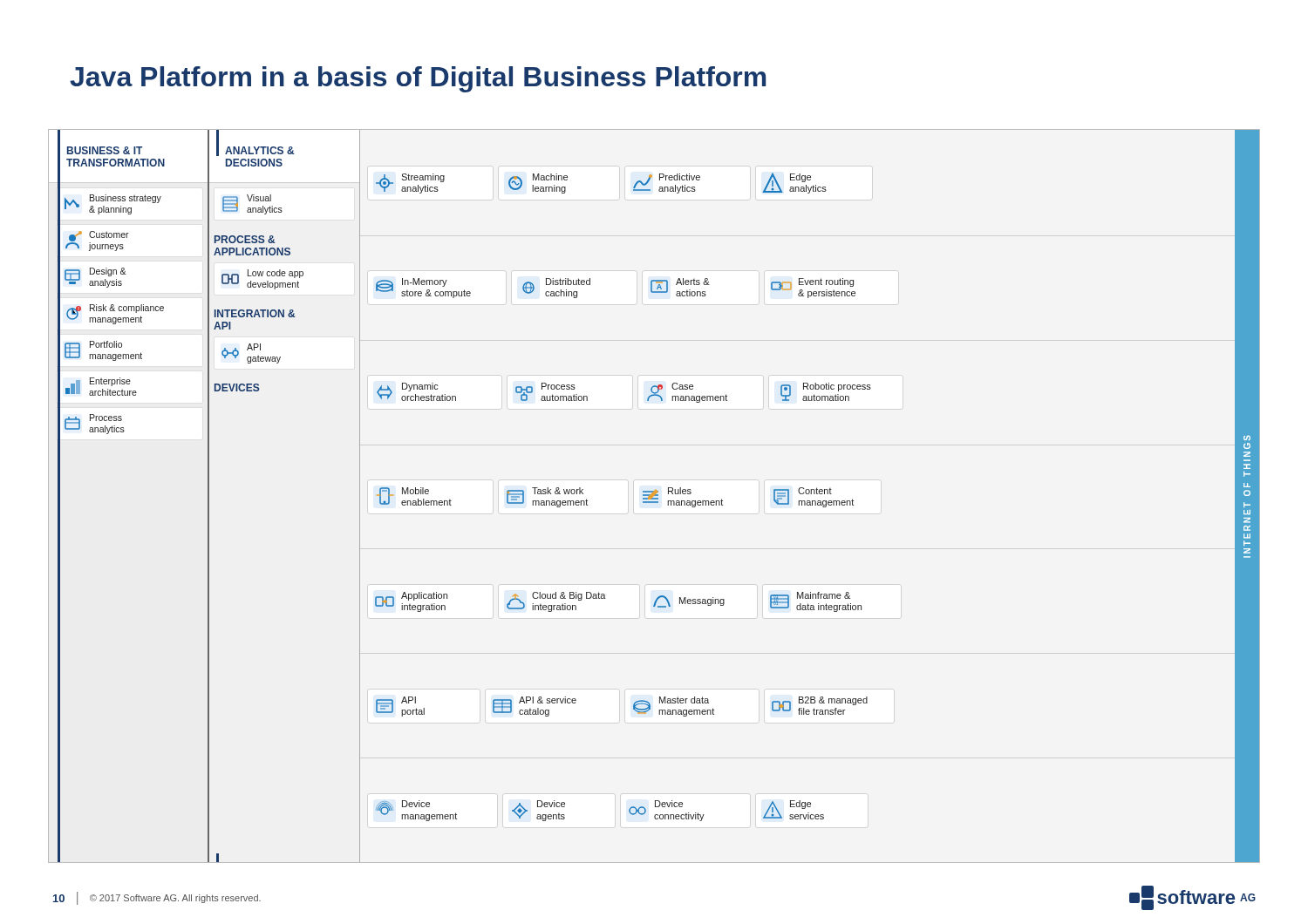Select the element starting "Java Platform in a basis of"

click(x=419, y=77)
